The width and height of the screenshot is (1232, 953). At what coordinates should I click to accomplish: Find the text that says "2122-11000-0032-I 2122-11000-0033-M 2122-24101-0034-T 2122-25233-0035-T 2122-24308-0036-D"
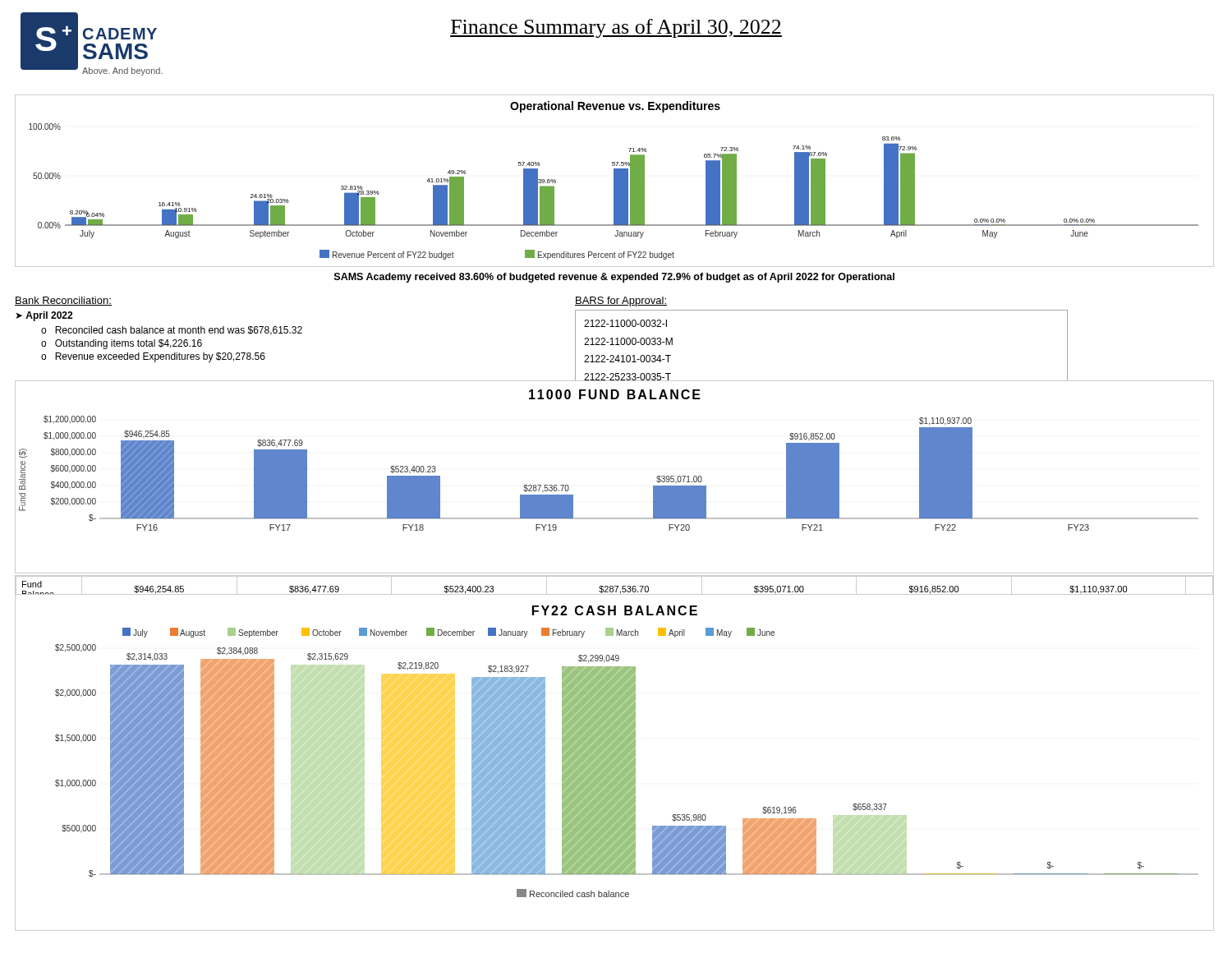point(629,359)
